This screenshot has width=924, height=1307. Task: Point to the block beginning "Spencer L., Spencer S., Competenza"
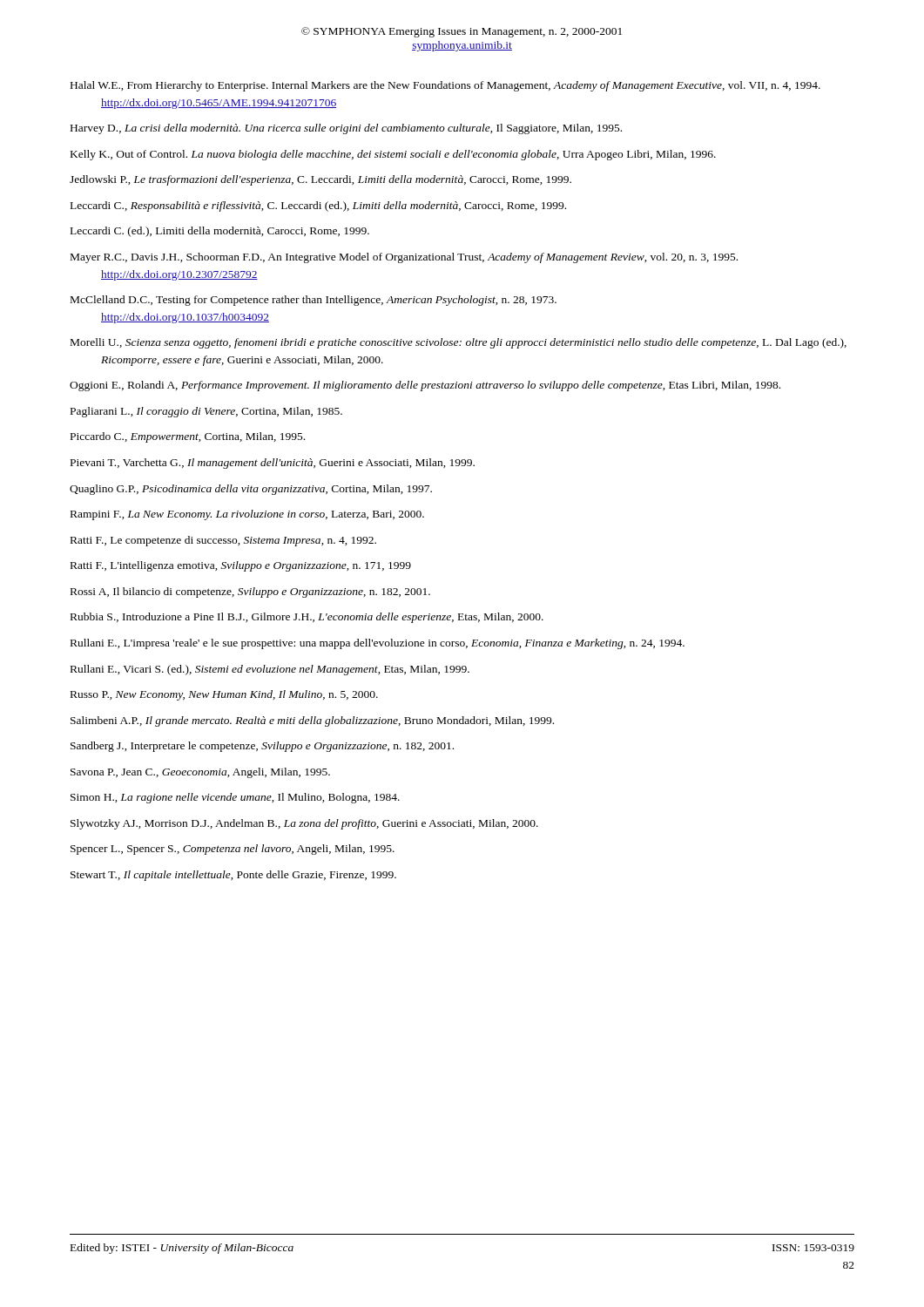click(x=232, y=849)
